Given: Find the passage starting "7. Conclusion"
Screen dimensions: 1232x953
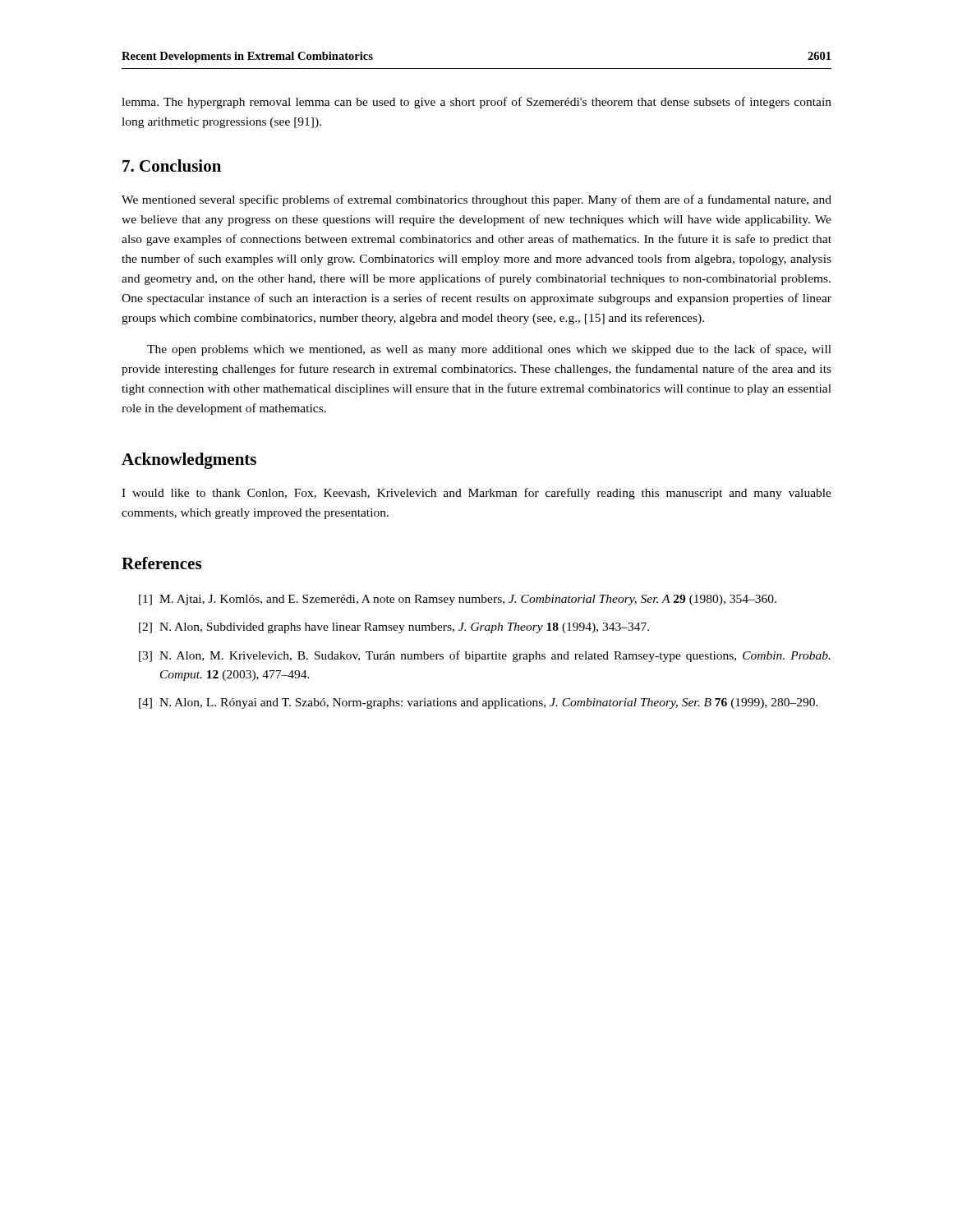Looking at the screenshot, I should tap(172, 165).
